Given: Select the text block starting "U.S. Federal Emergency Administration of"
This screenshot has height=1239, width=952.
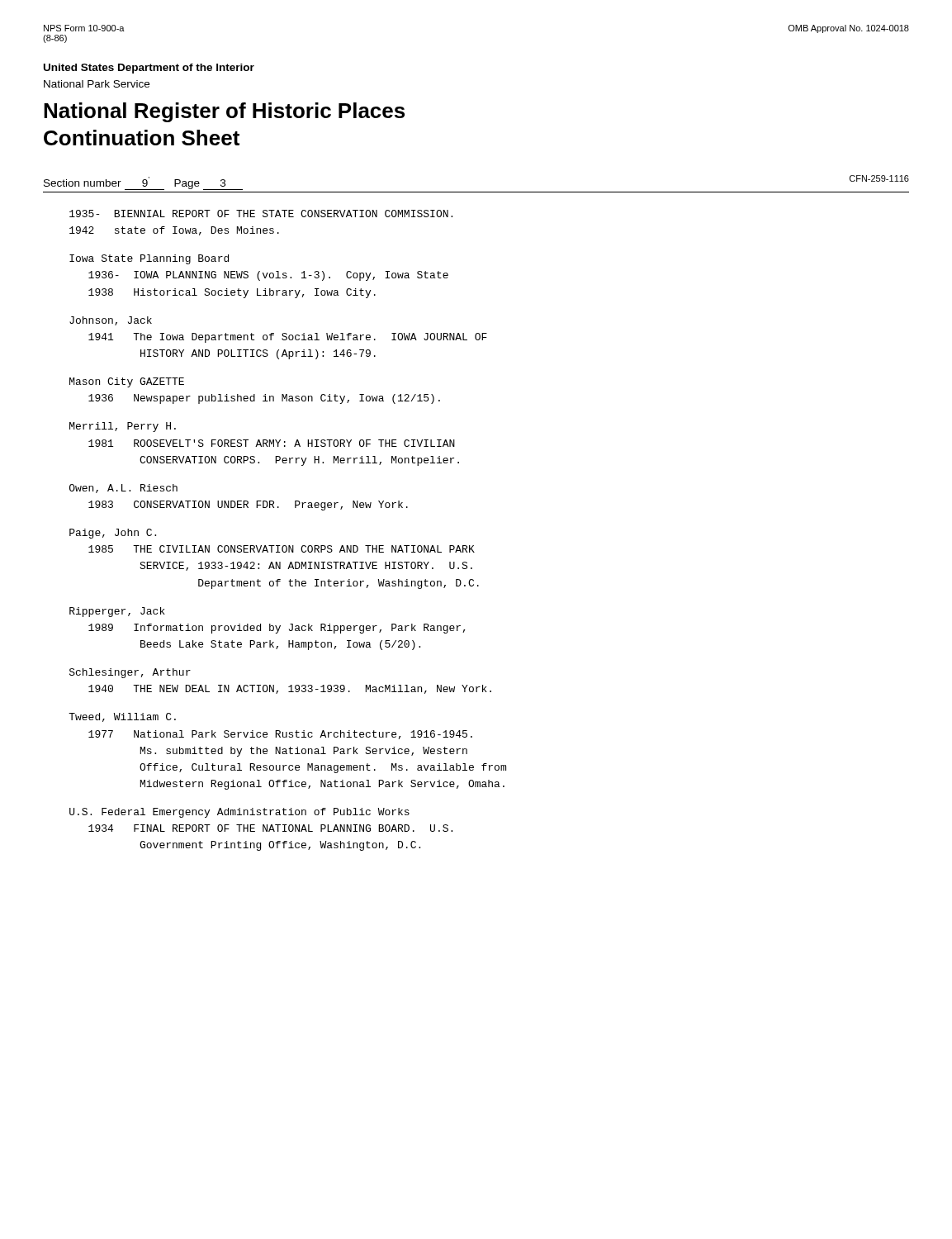Looking at the screenshot, I should [249, 829].
